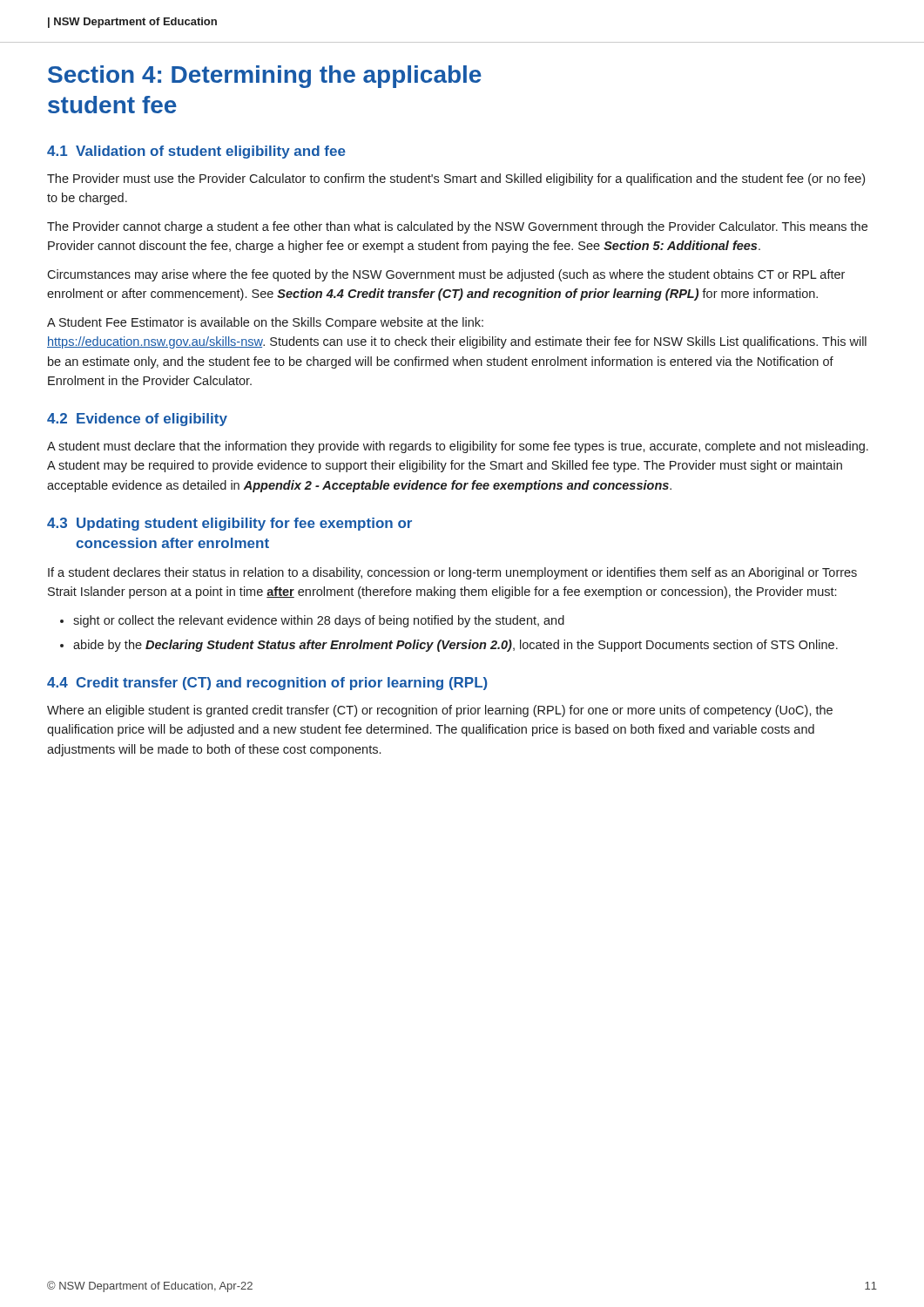Locate the text block containing "If a student declares their status in"
Viewport: 924px width, 1307px height.
tap(452, 582)
